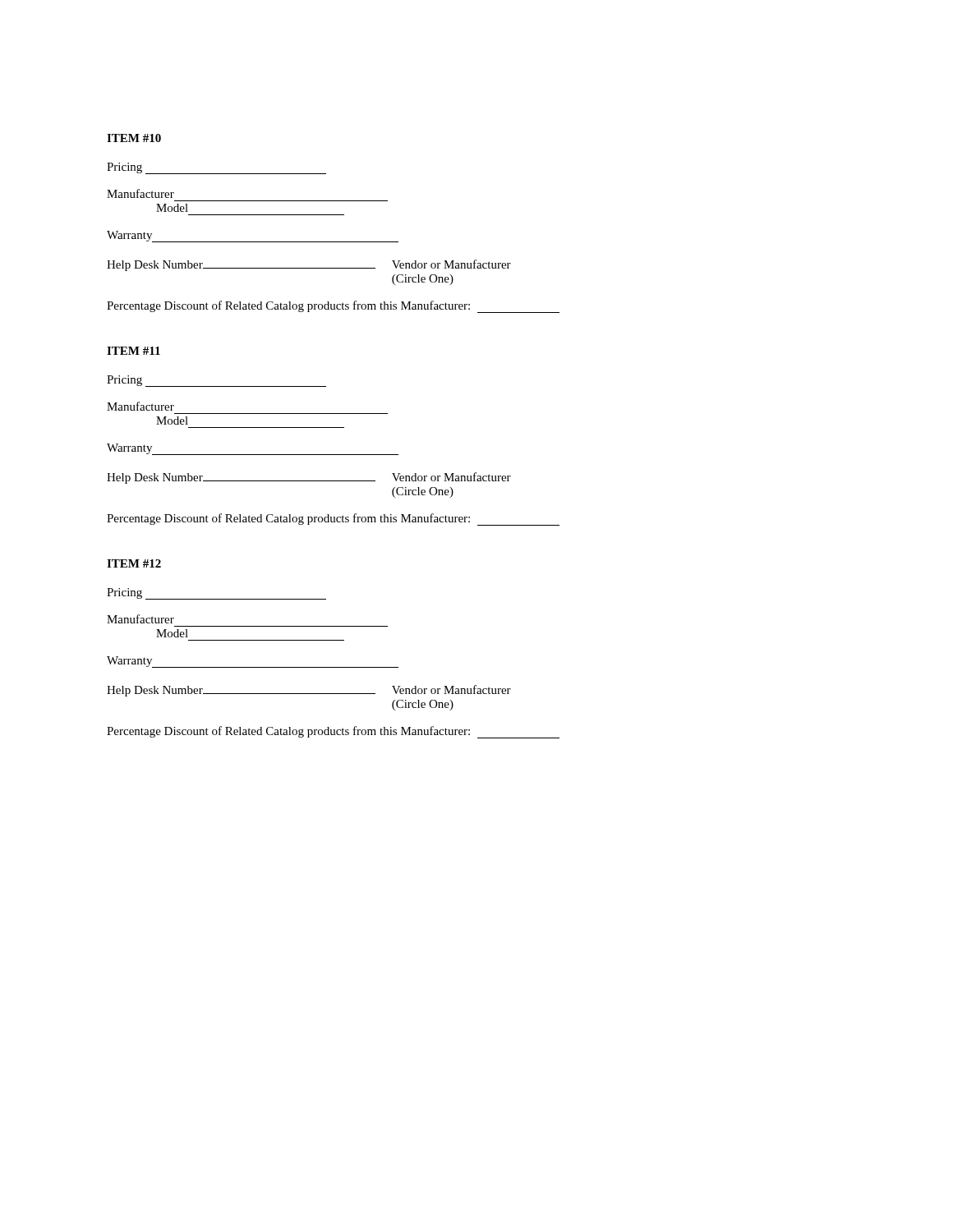Locate the region starting "ITEM #11"
This screenshot has width=953, height=1232.
pos(134,351)
